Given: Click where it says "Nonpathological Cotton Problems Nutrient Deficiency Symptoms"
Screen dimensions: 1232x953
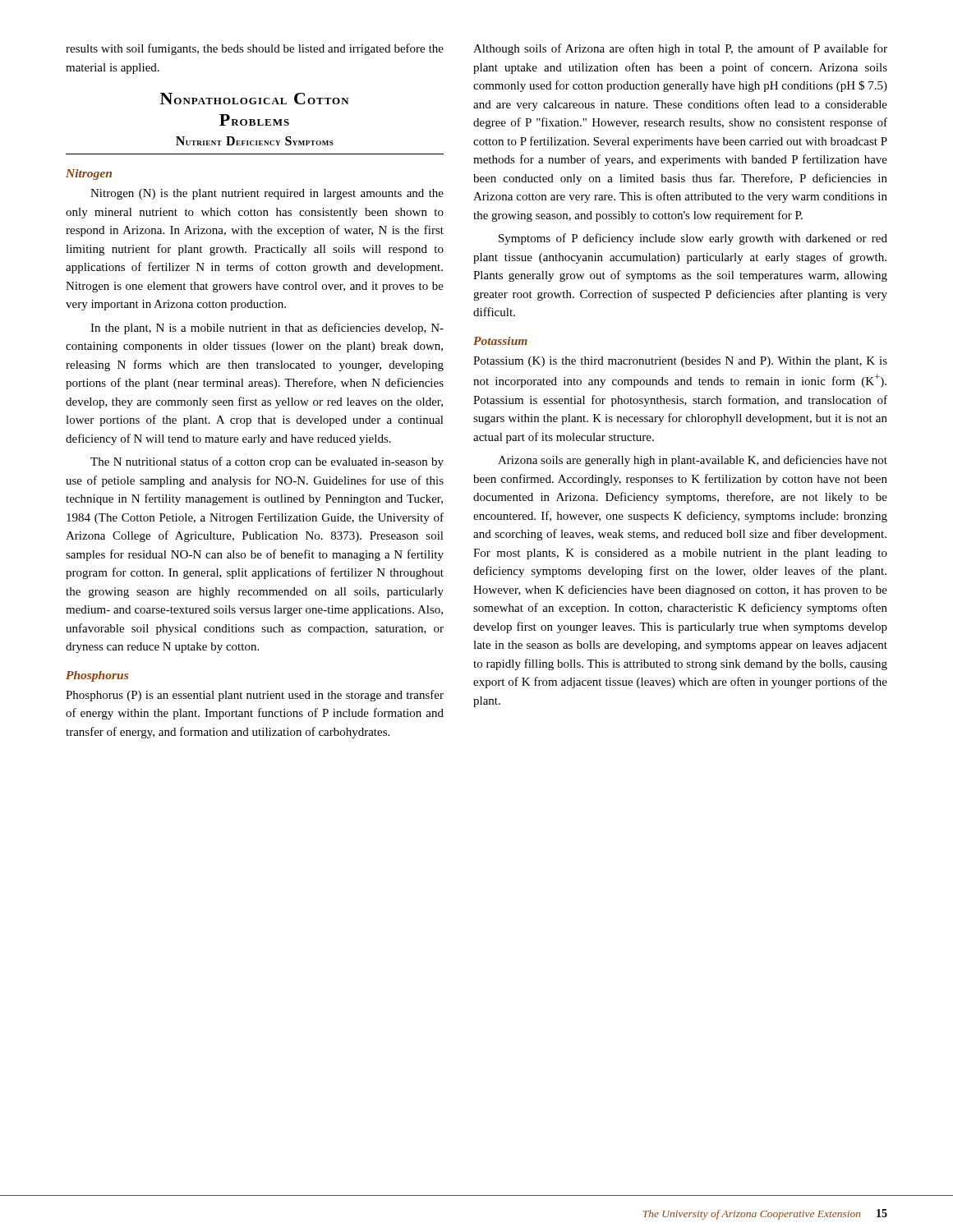Looking at the screenshot, I should tap(255, 118).
